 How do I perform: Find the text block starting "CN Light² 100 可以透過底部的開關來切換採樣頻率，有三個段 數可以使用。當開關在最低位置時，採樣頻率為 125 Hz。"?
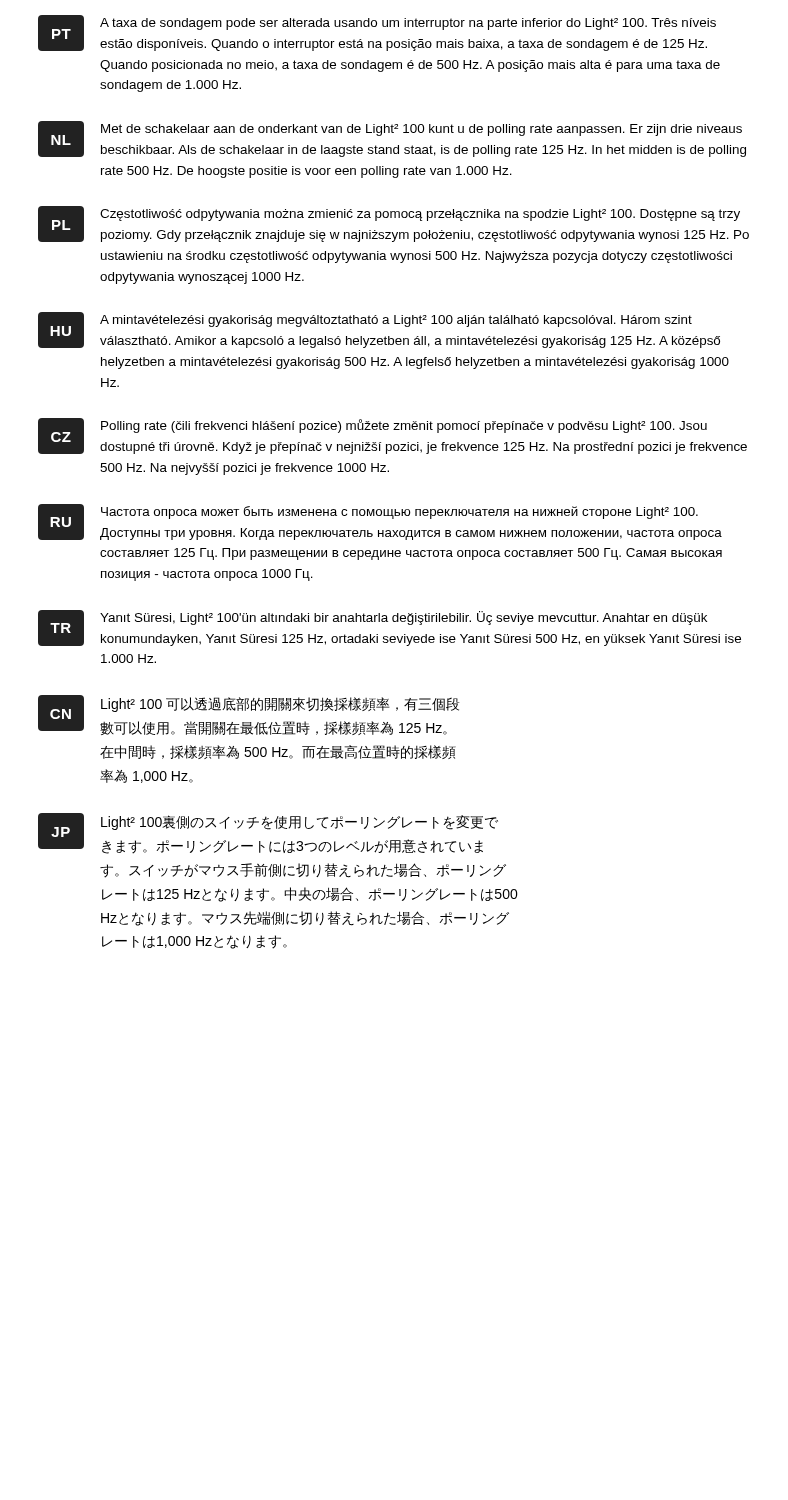point(394,741)
